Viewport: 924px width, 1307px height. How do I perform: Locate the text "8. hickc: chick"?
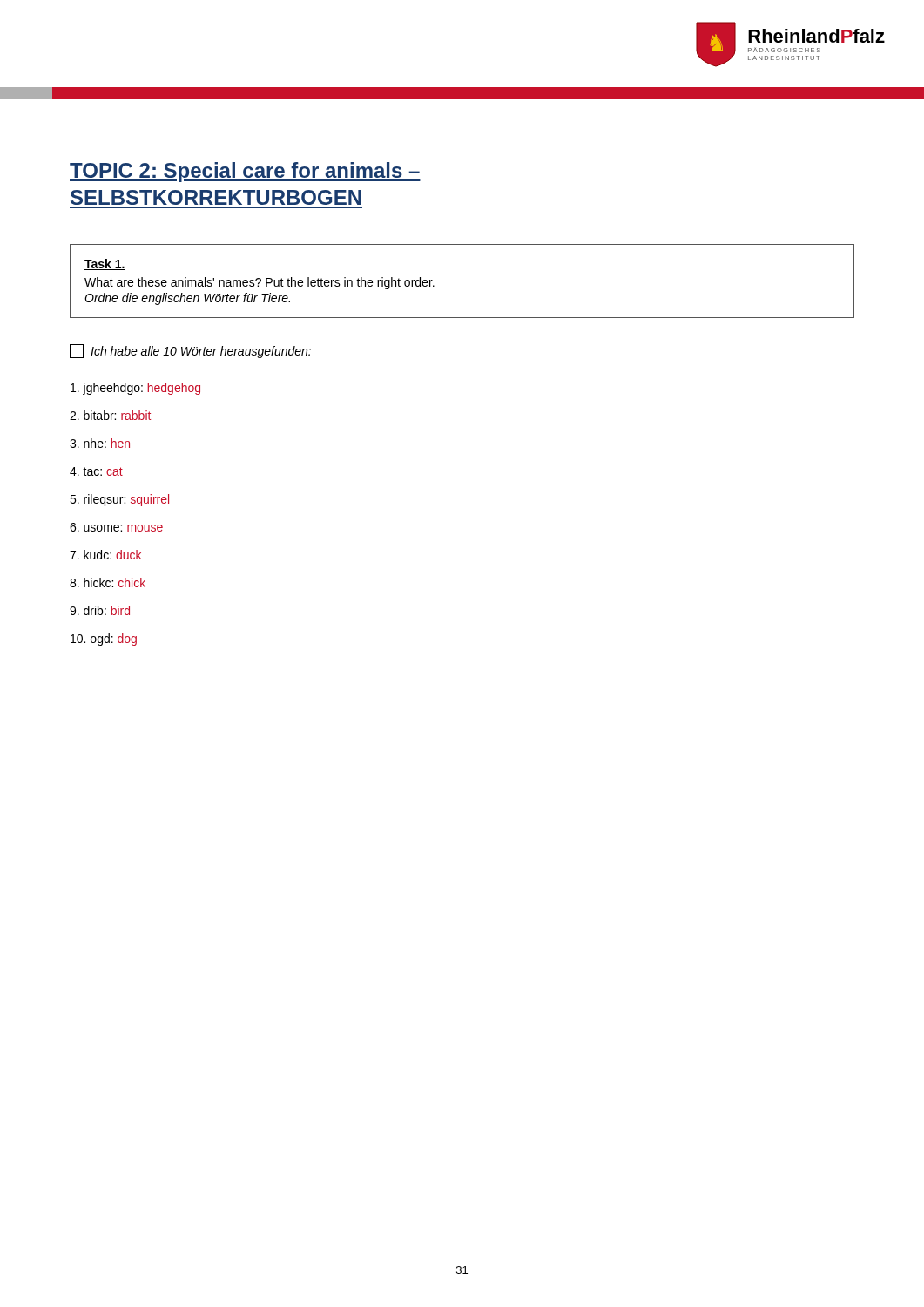tap(108, 583)
